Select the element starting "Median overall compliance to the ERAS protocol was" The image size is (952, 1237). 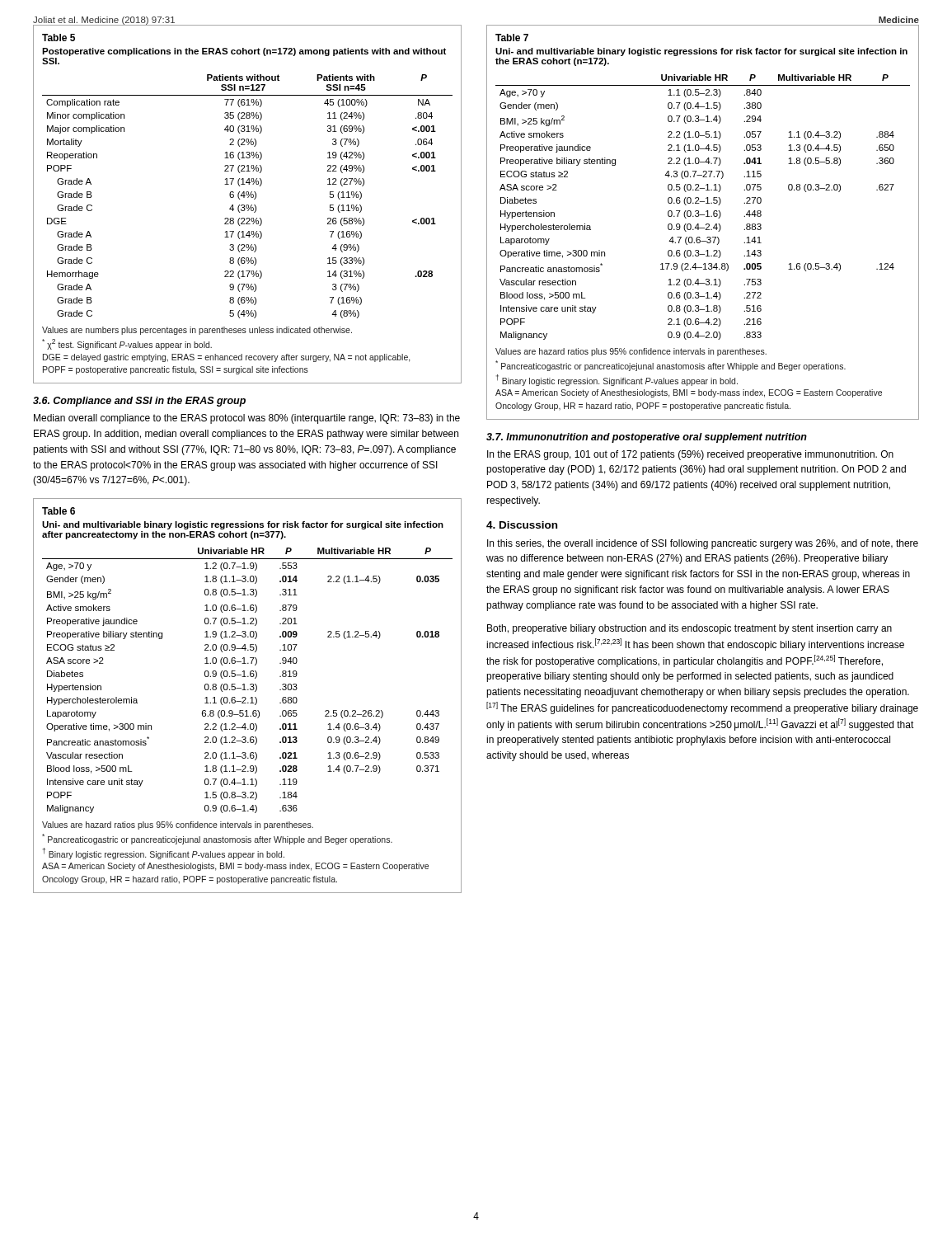[x=247, y=449]
